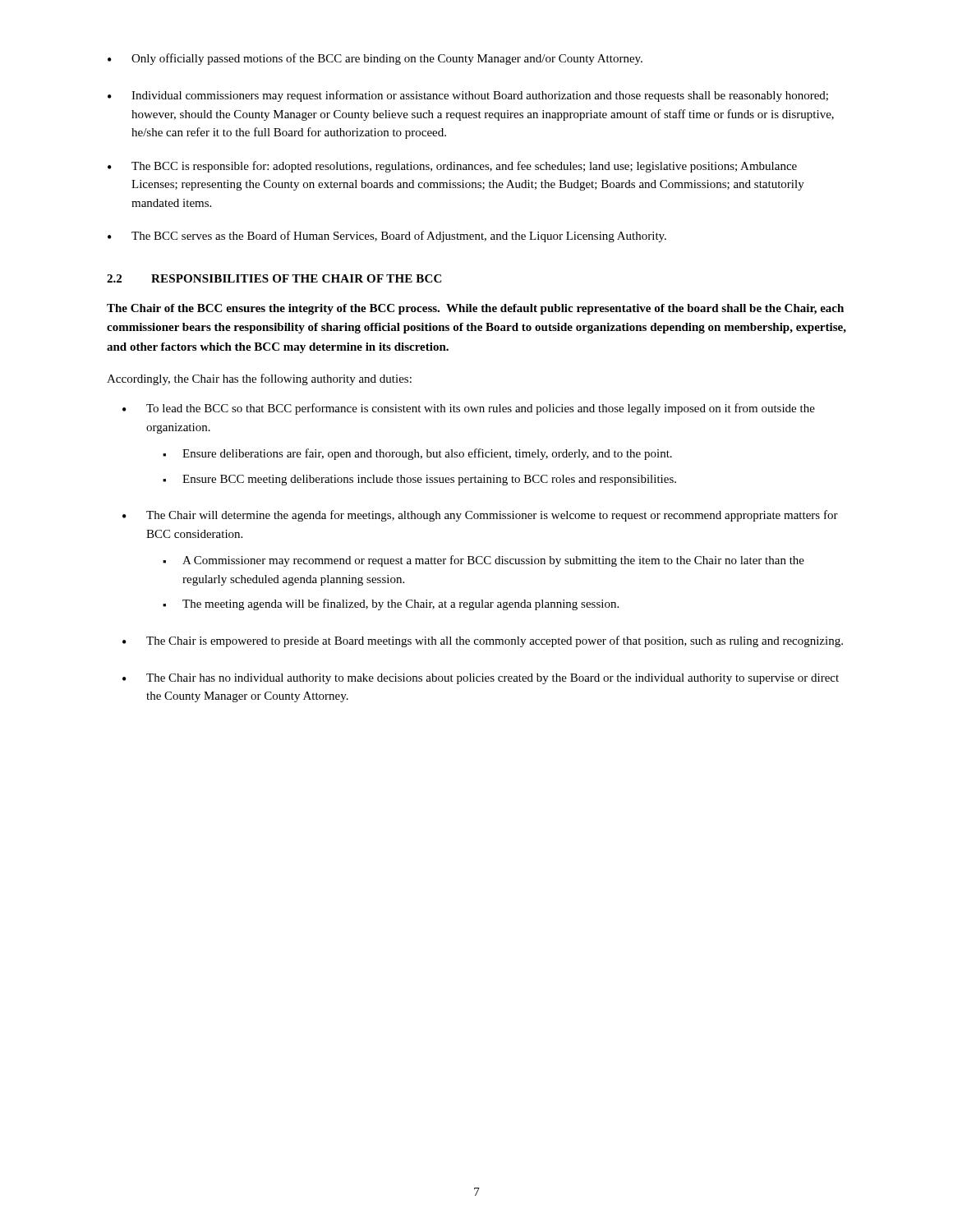This screenshot has width=953, height=1232.
Task: Where is the passage that starts "▪ Ensure BCC meeting deliberations include those"?
Action: click(420, 479)
